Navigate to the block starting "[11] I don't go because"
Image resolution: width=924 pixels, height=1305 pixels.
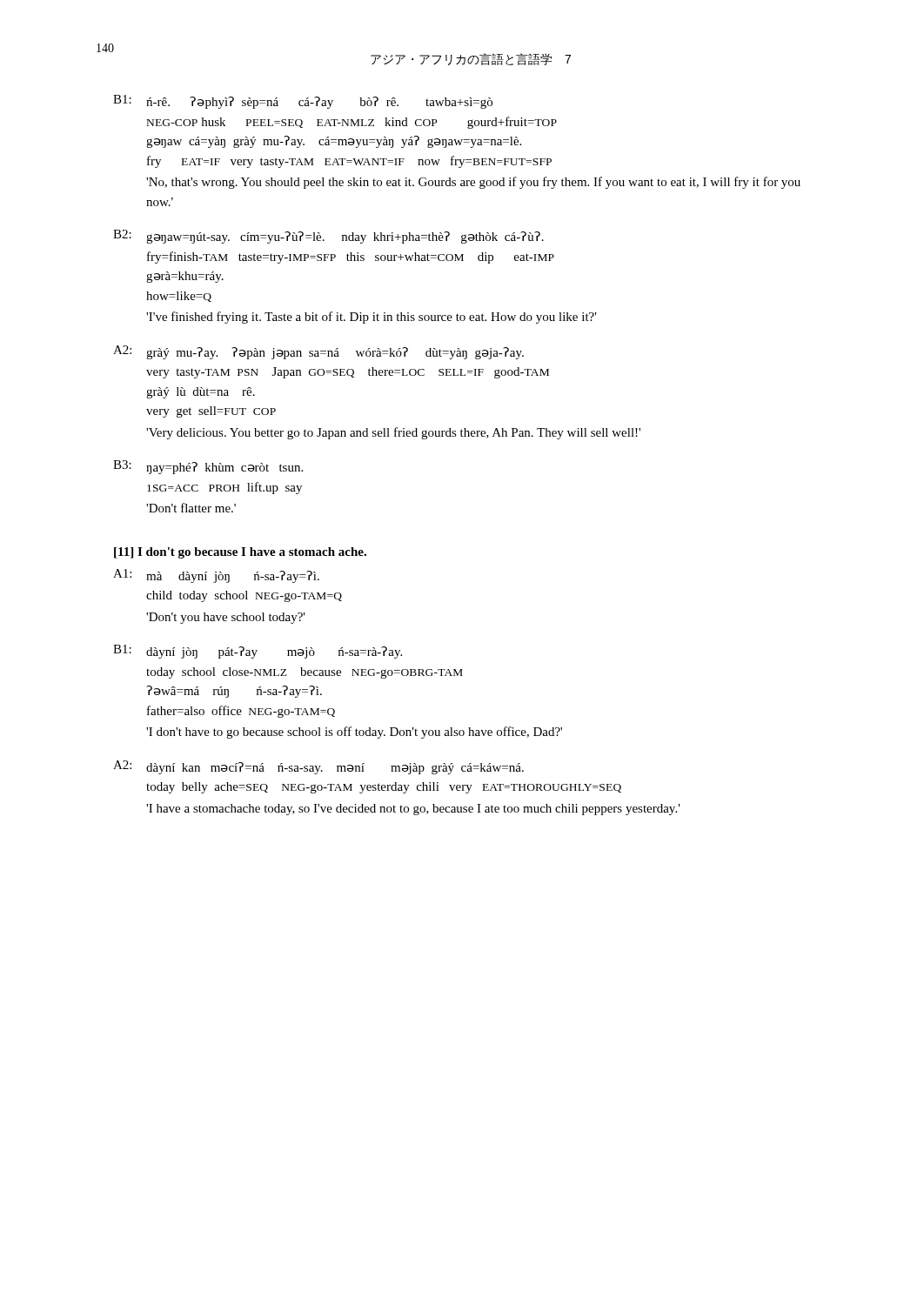tap(240, 551)
